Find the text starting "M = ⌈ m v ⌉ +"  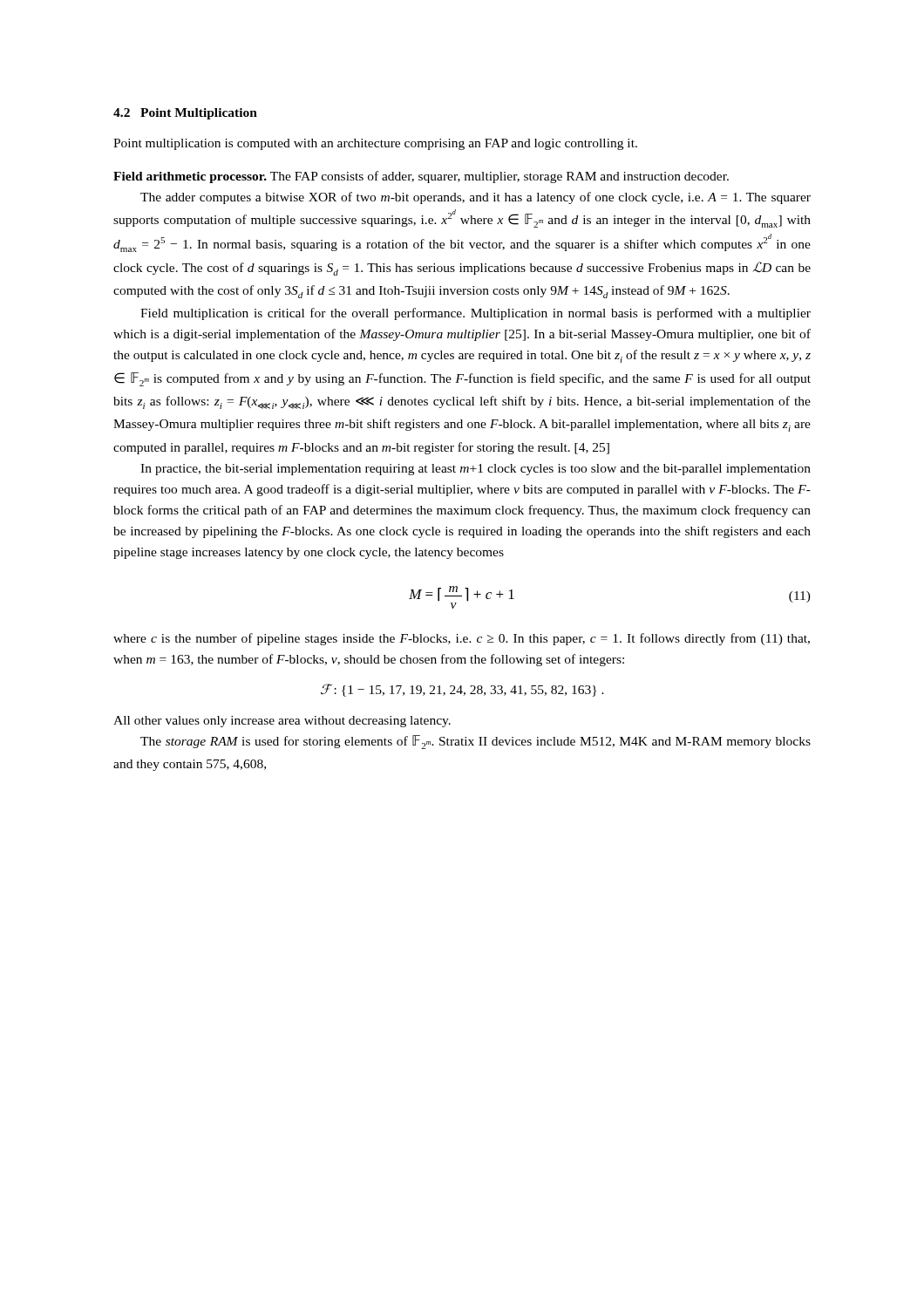(467, 597)
